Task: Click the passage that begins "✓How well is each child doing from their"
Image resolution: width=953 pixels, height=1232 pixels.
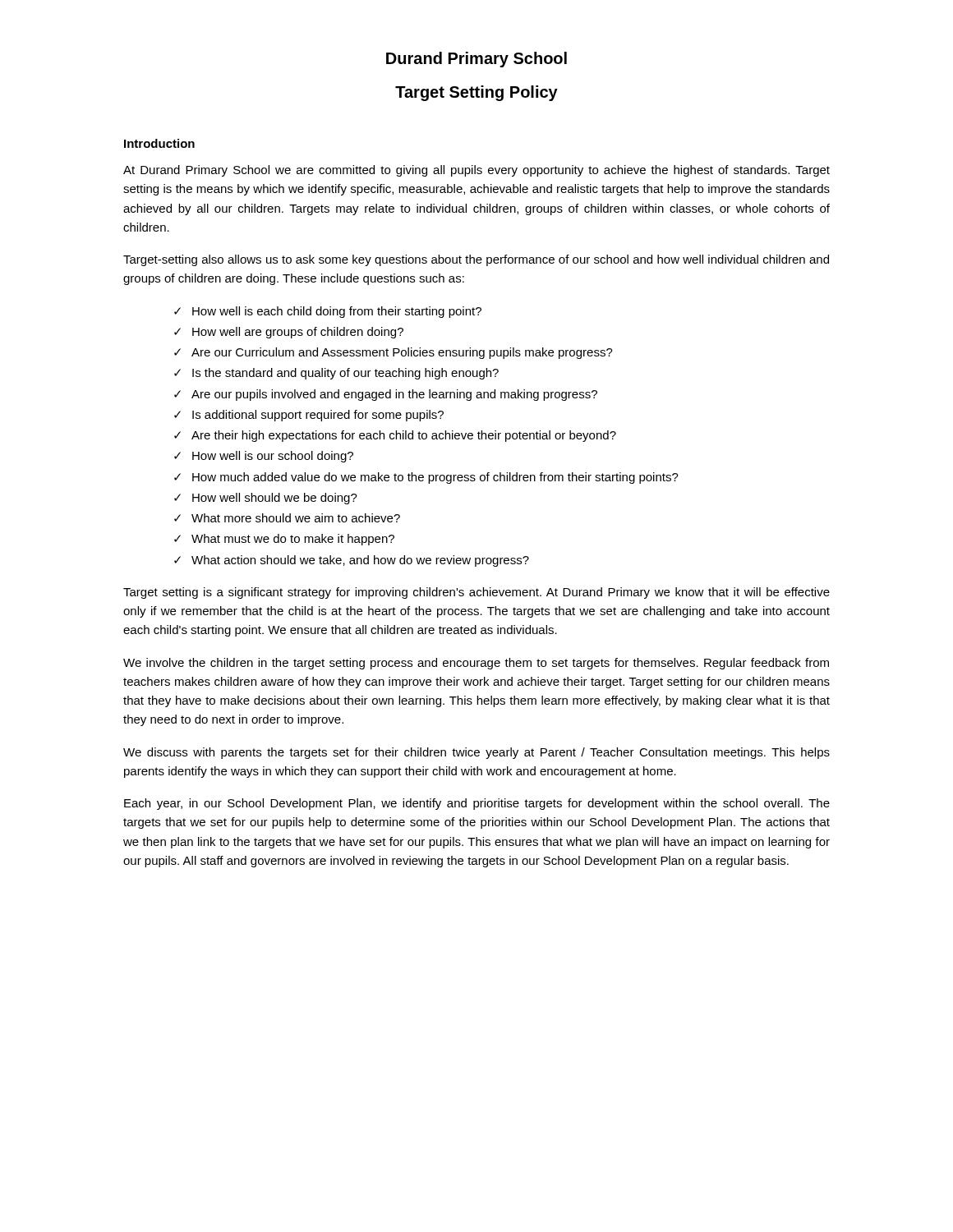Action: 327,311
